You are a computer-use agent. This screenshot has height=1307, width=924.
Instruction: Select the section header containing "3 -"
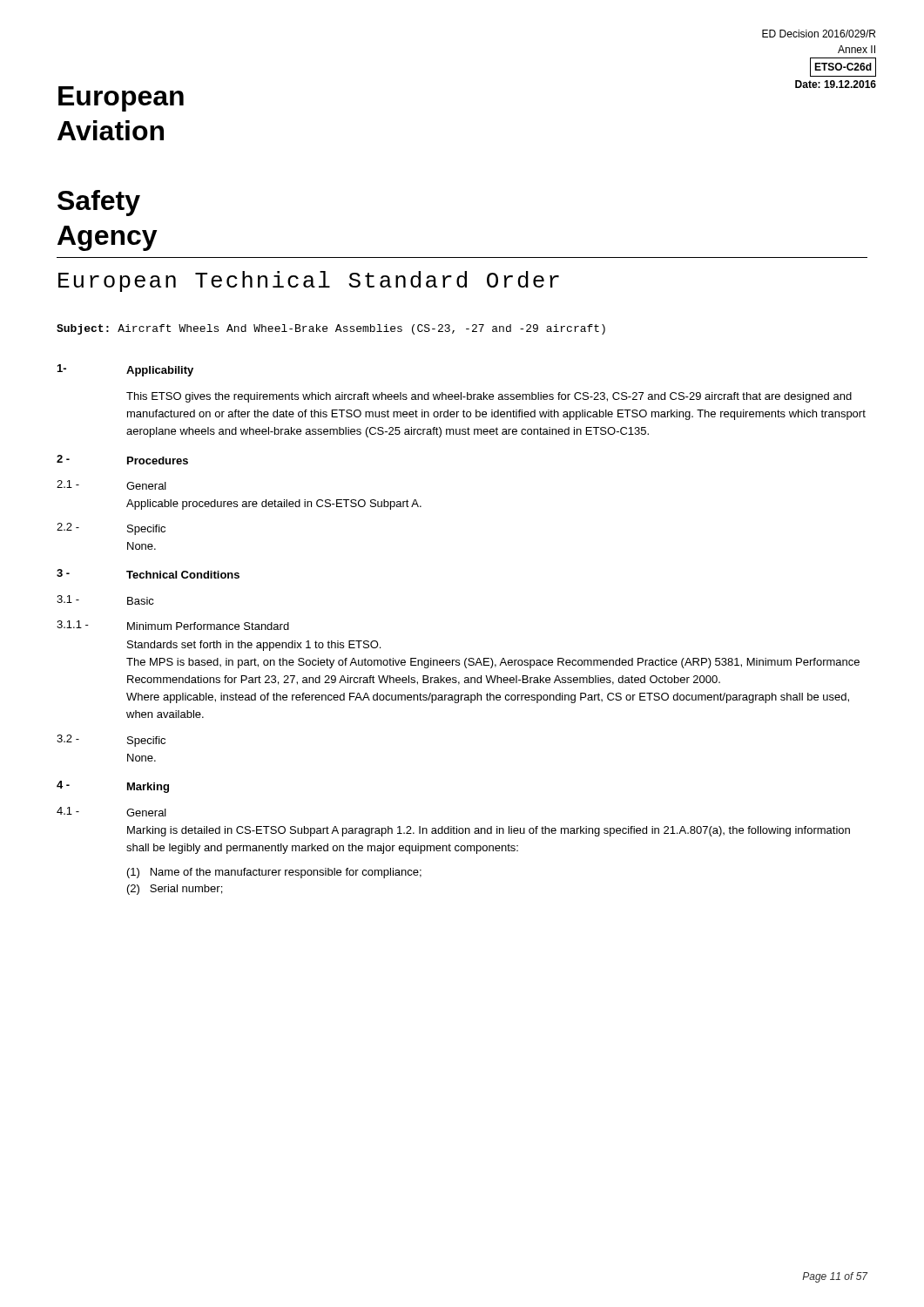coord(63,573)
